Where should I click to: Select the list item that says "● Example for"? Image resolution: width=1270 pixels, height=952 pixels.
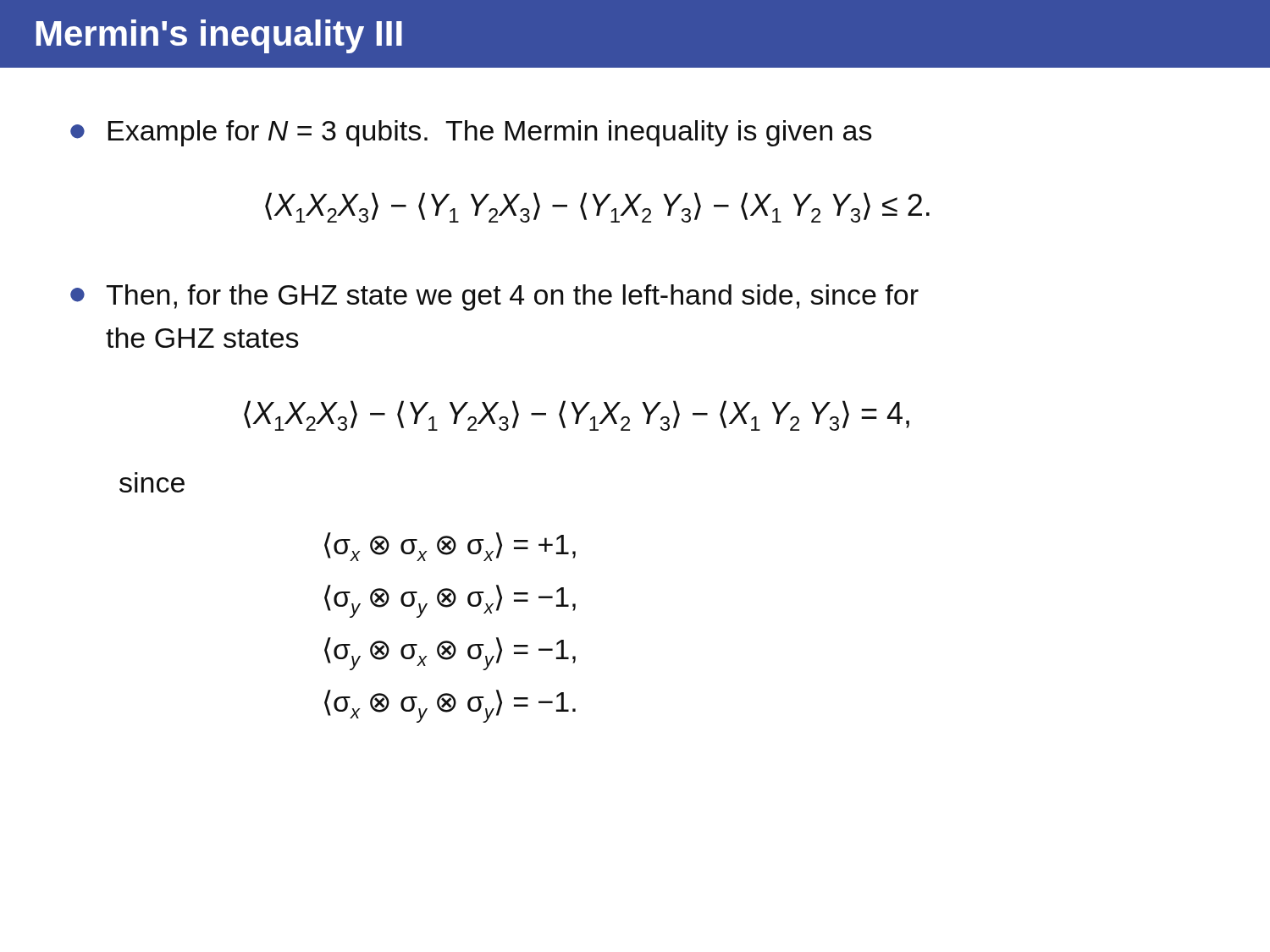pos(470,131)
